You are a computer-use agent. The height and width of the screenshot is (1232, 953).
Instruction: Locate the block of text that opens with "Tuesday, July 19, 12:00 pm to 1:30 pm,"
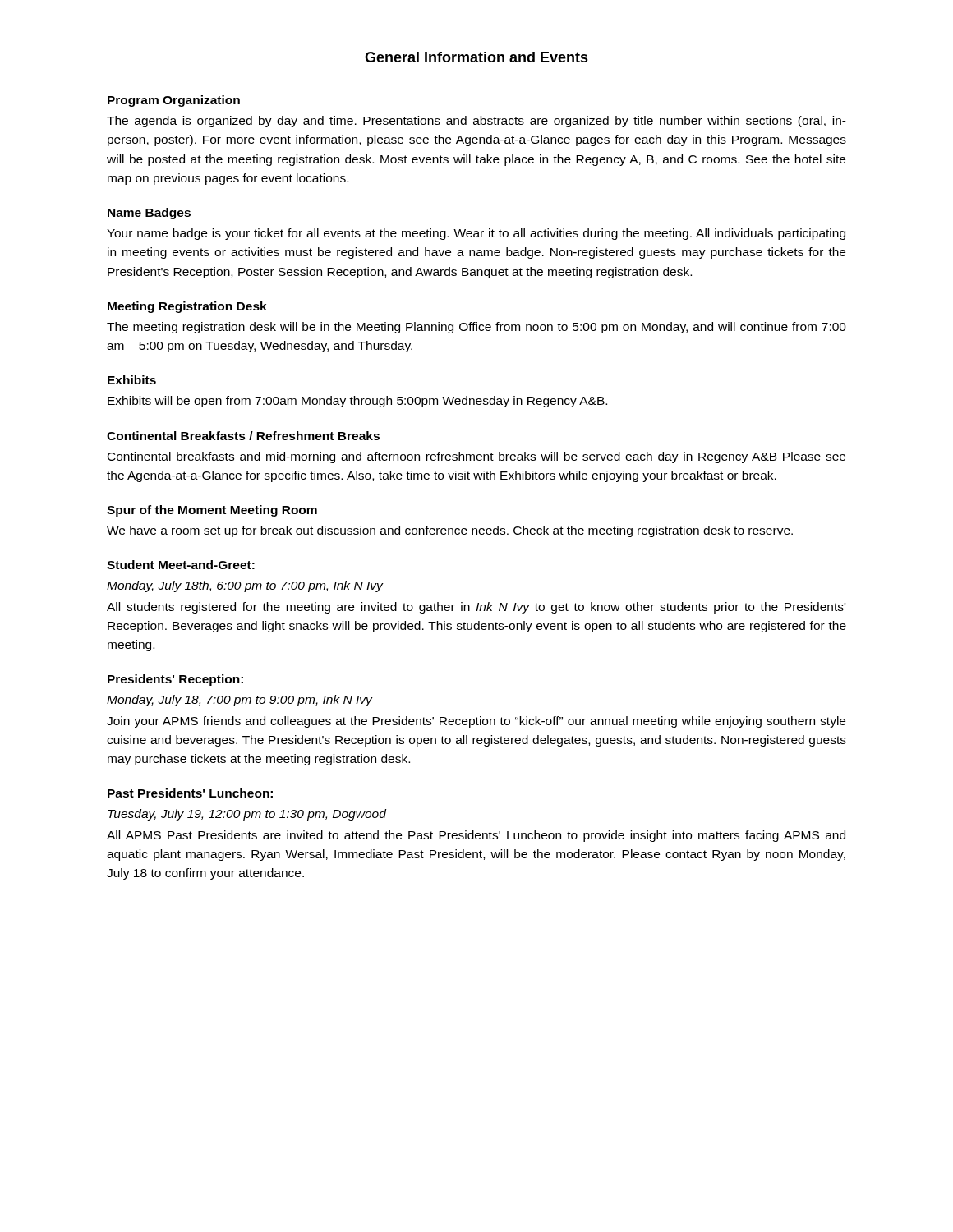tap(246, 814)
